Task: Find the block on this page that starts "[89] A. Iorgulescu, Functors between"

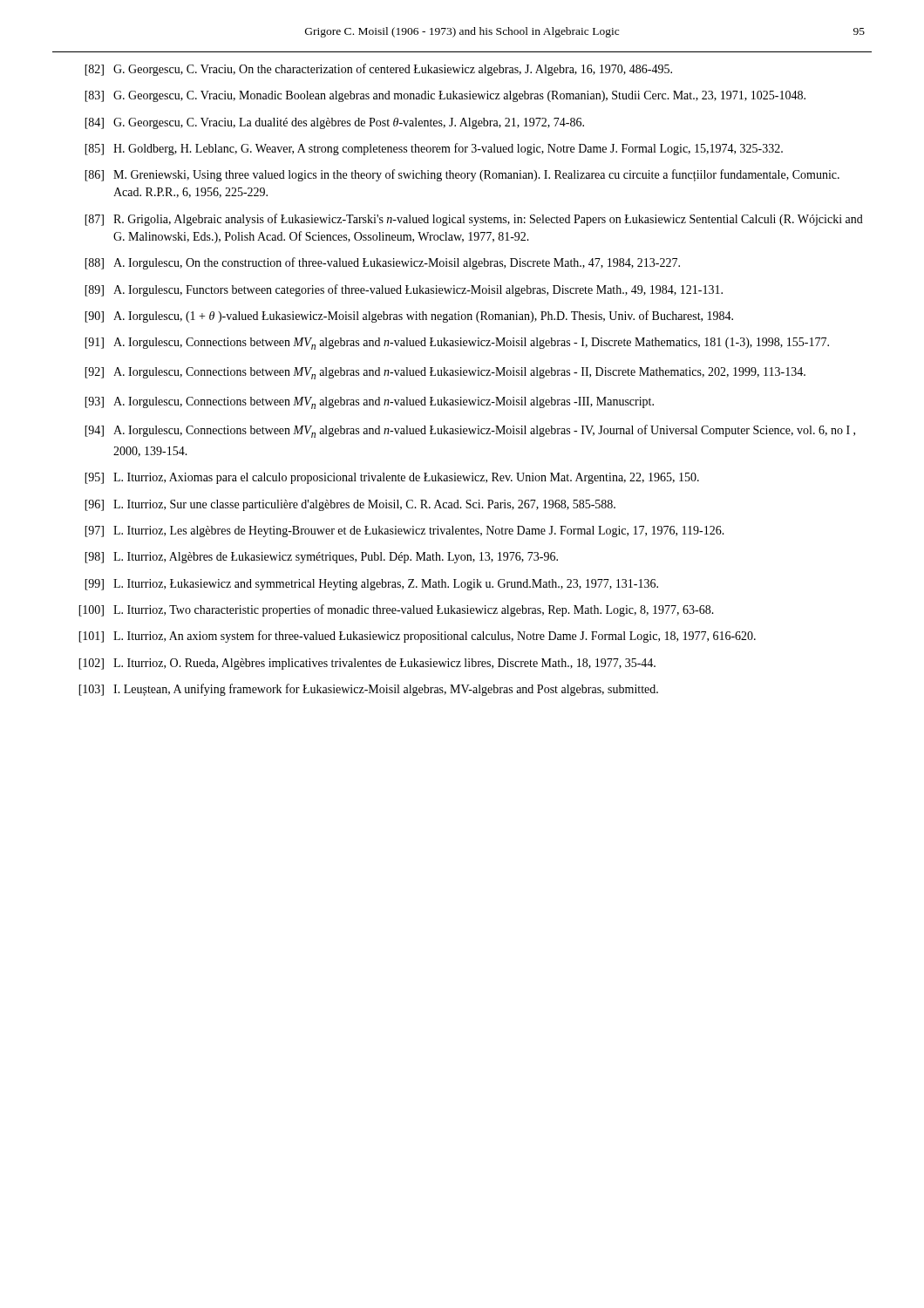Action: [462, 290]
